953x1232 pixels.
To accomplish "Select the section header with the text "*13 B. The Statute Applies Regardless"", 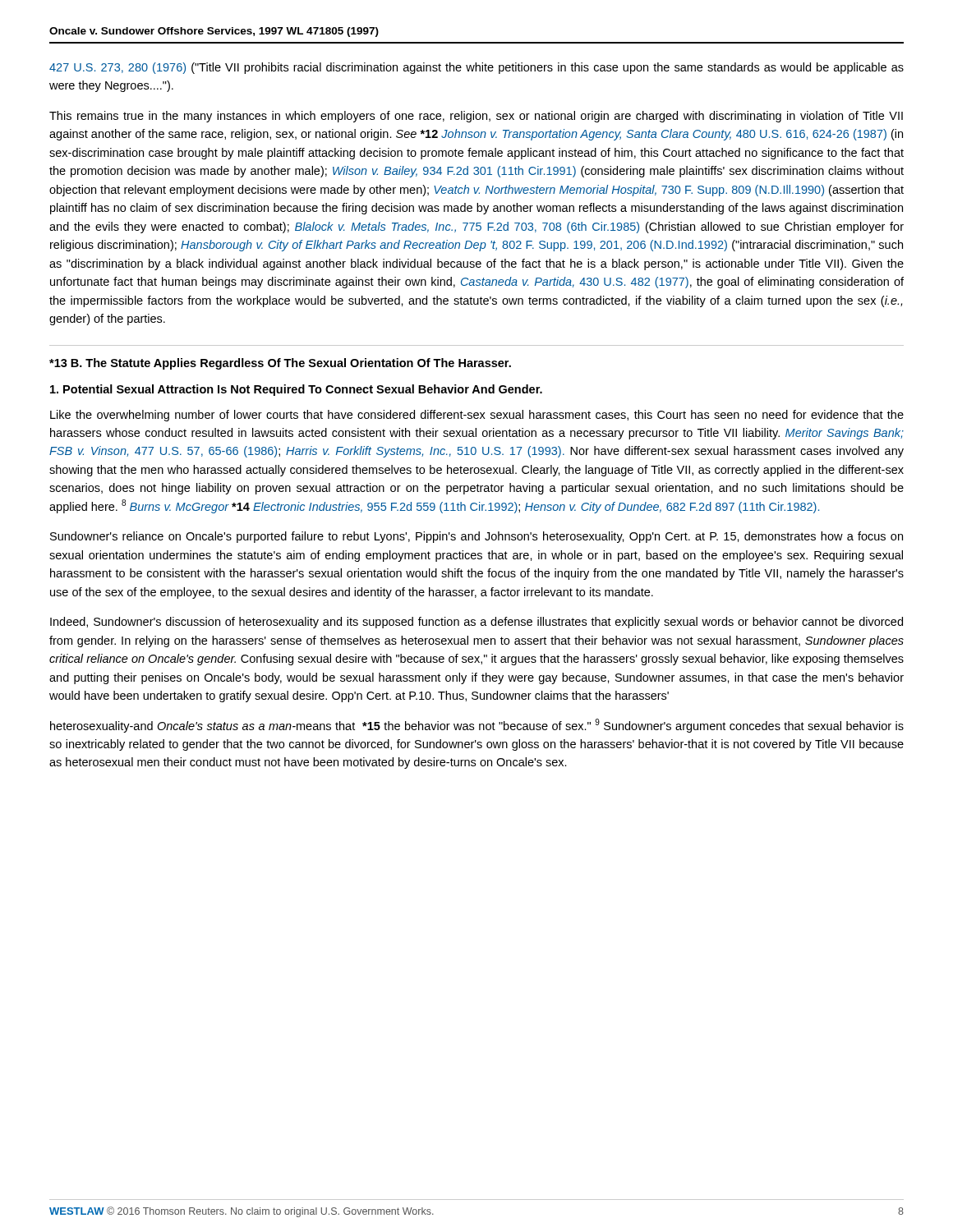I will point(280,363).
